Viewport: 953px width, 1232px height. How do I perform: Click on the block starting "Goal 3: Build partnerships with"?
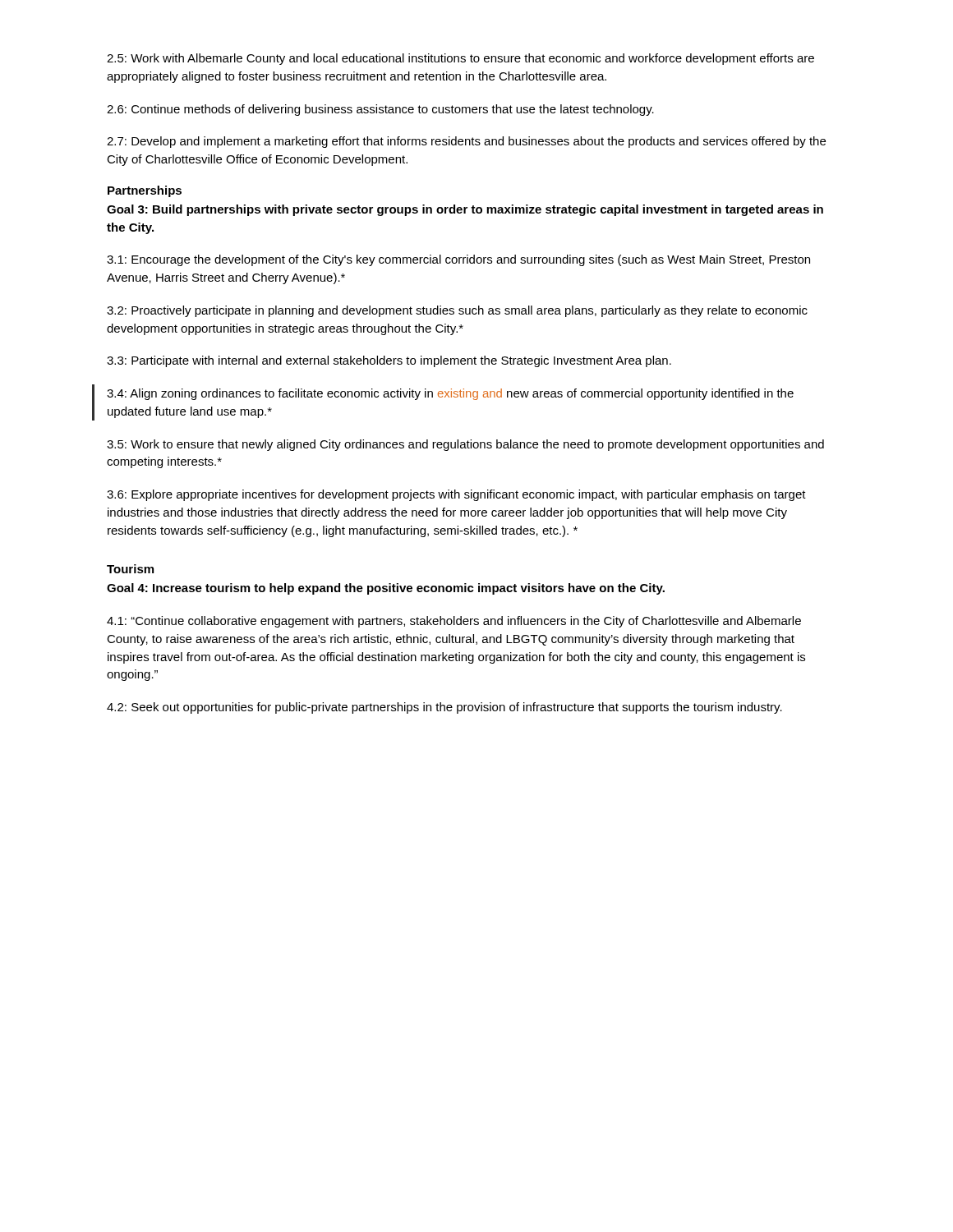click(x=465, y=218)
